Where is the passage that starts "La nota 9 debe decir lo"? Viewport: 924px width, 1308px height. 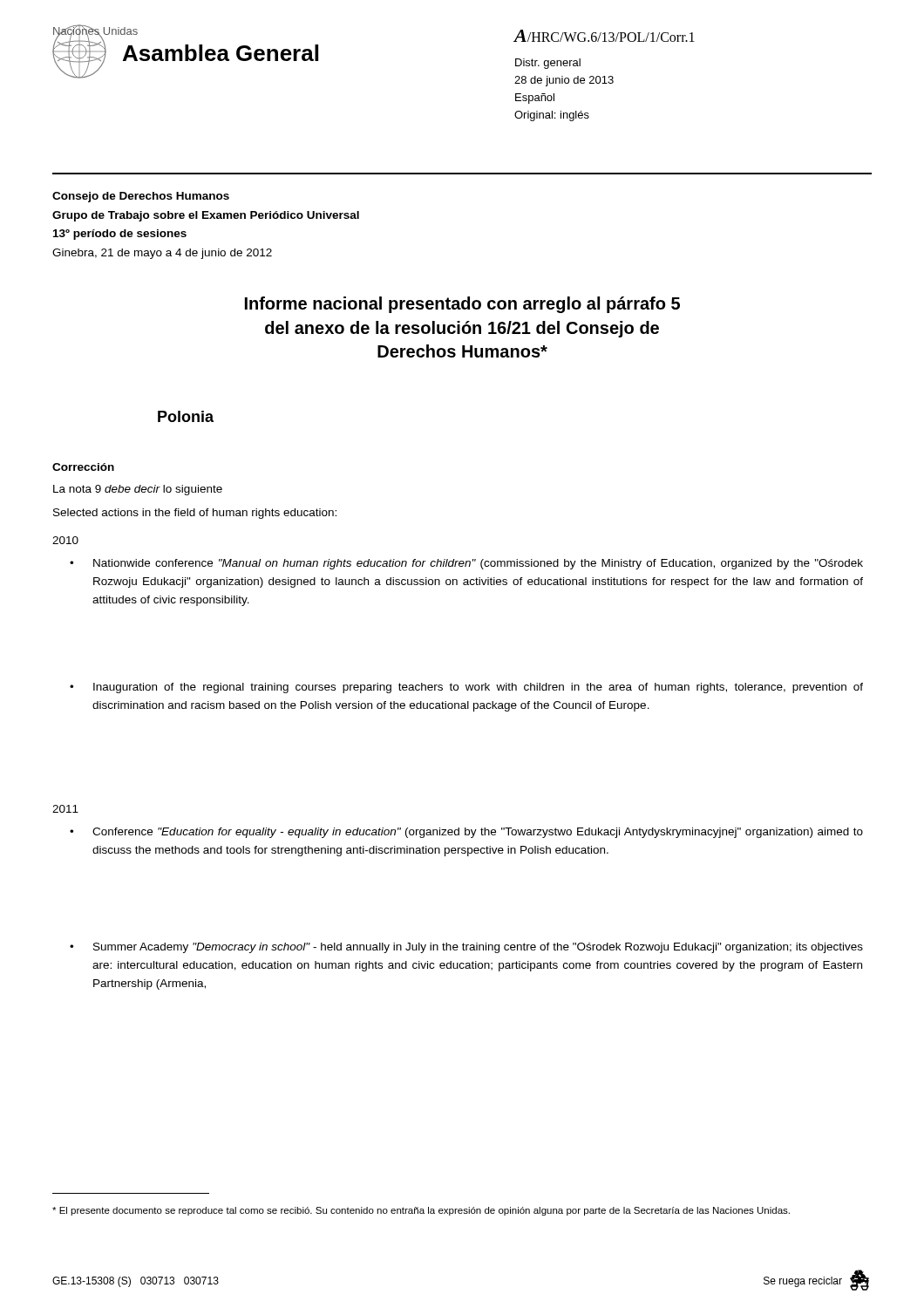tap(137, 489)
